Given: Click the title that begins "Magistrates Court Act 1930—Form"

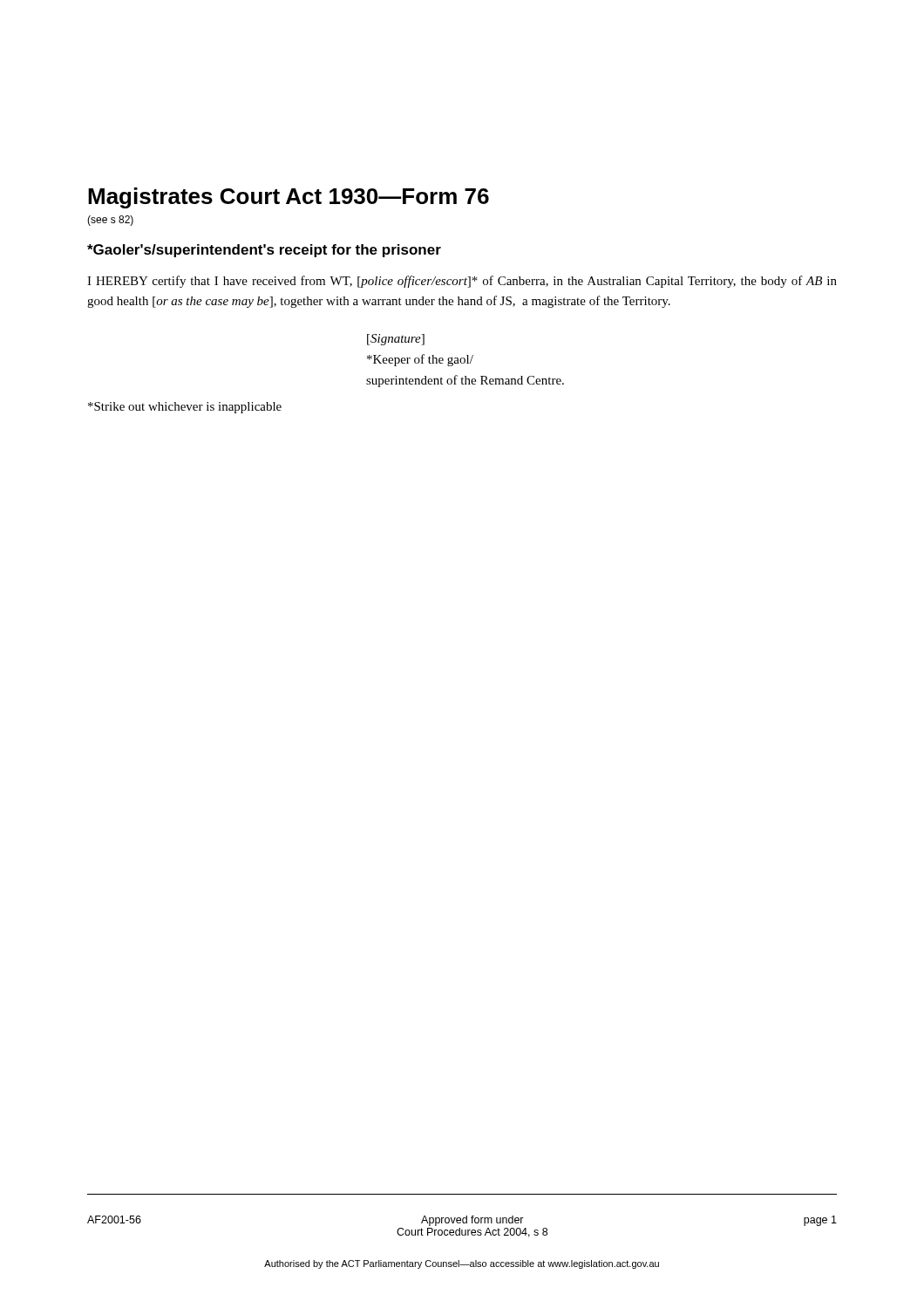Looking at the screenshot, I should coord(462,197).
